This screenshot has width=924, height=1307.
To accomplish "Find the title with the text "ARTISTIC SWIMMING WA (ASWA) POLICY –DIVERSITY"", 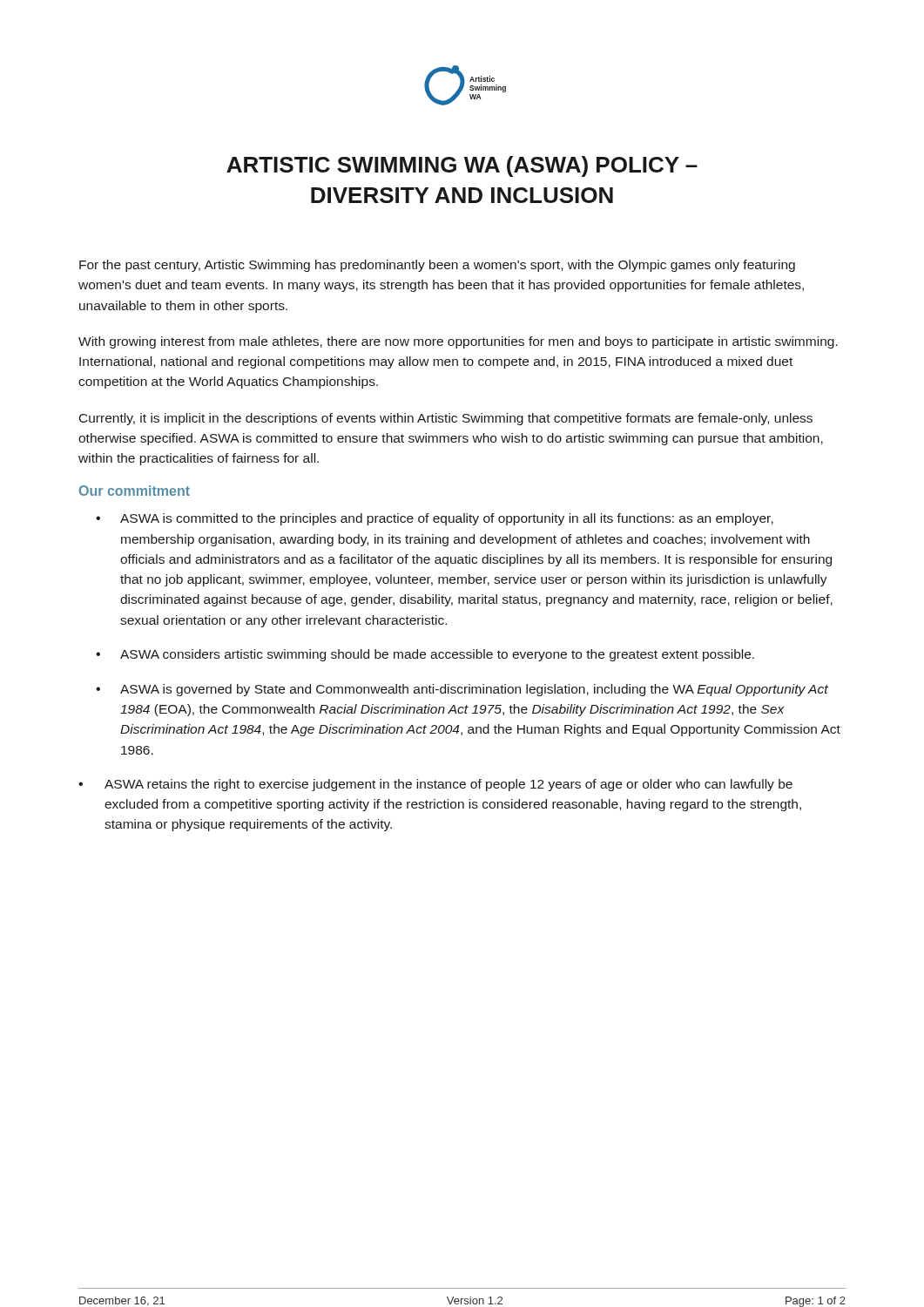I will 462,180.
